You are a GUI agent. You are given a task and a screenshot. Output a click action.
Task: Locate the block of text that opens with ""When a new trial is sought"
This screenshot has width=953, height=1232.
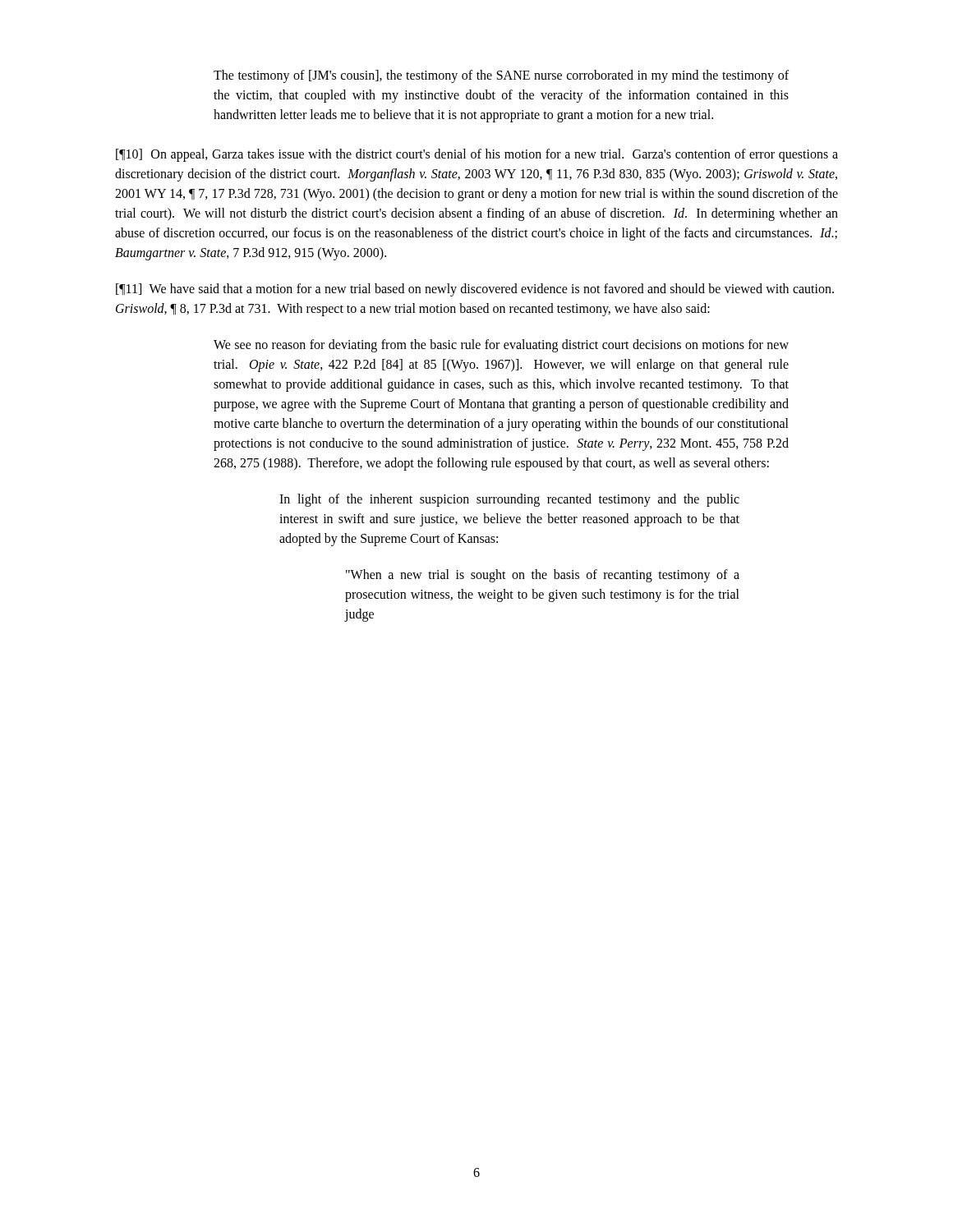click(x=509, y=595)
